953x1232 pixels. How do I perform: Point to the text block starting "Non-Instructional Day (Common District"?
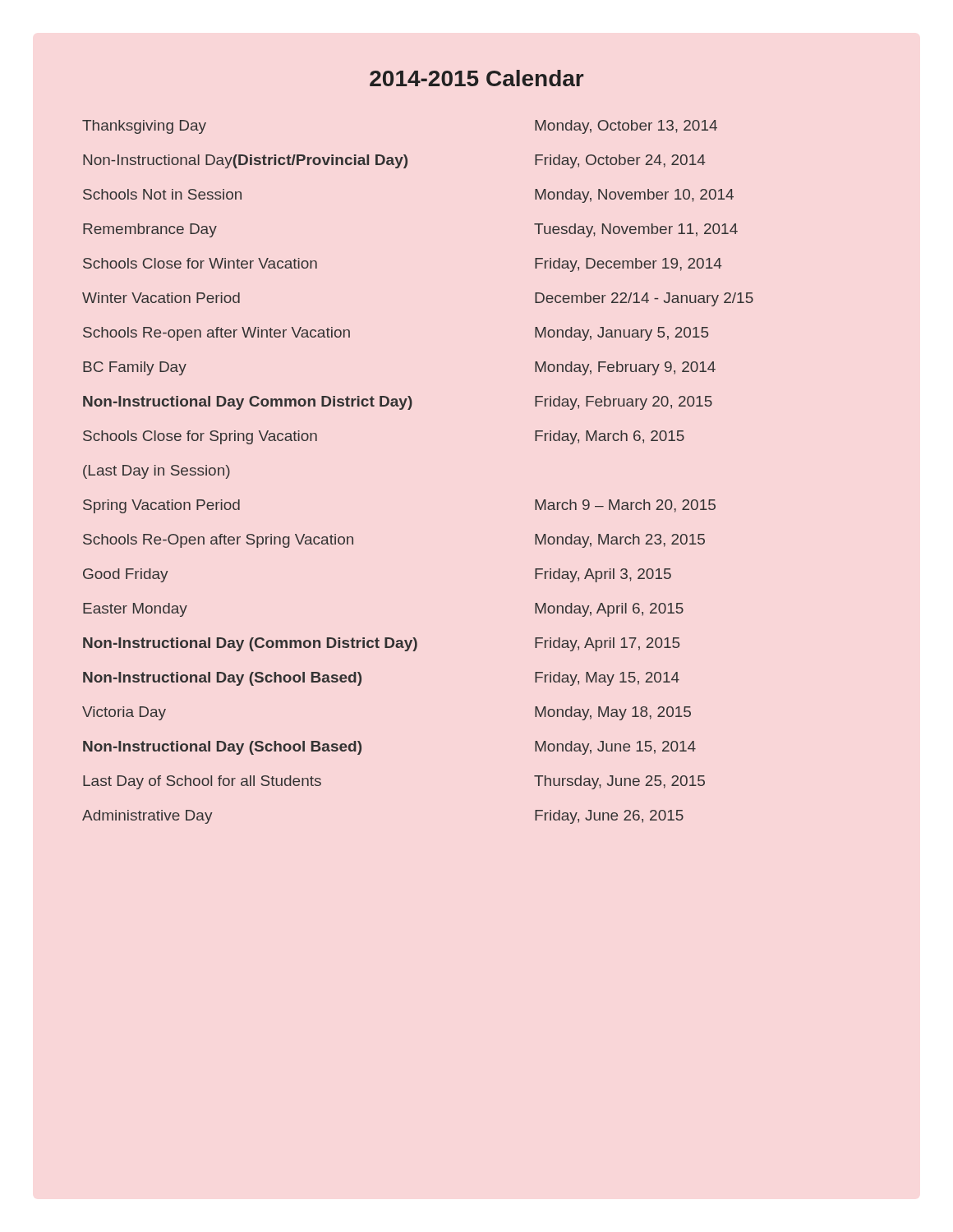click(x=381, y=644)
